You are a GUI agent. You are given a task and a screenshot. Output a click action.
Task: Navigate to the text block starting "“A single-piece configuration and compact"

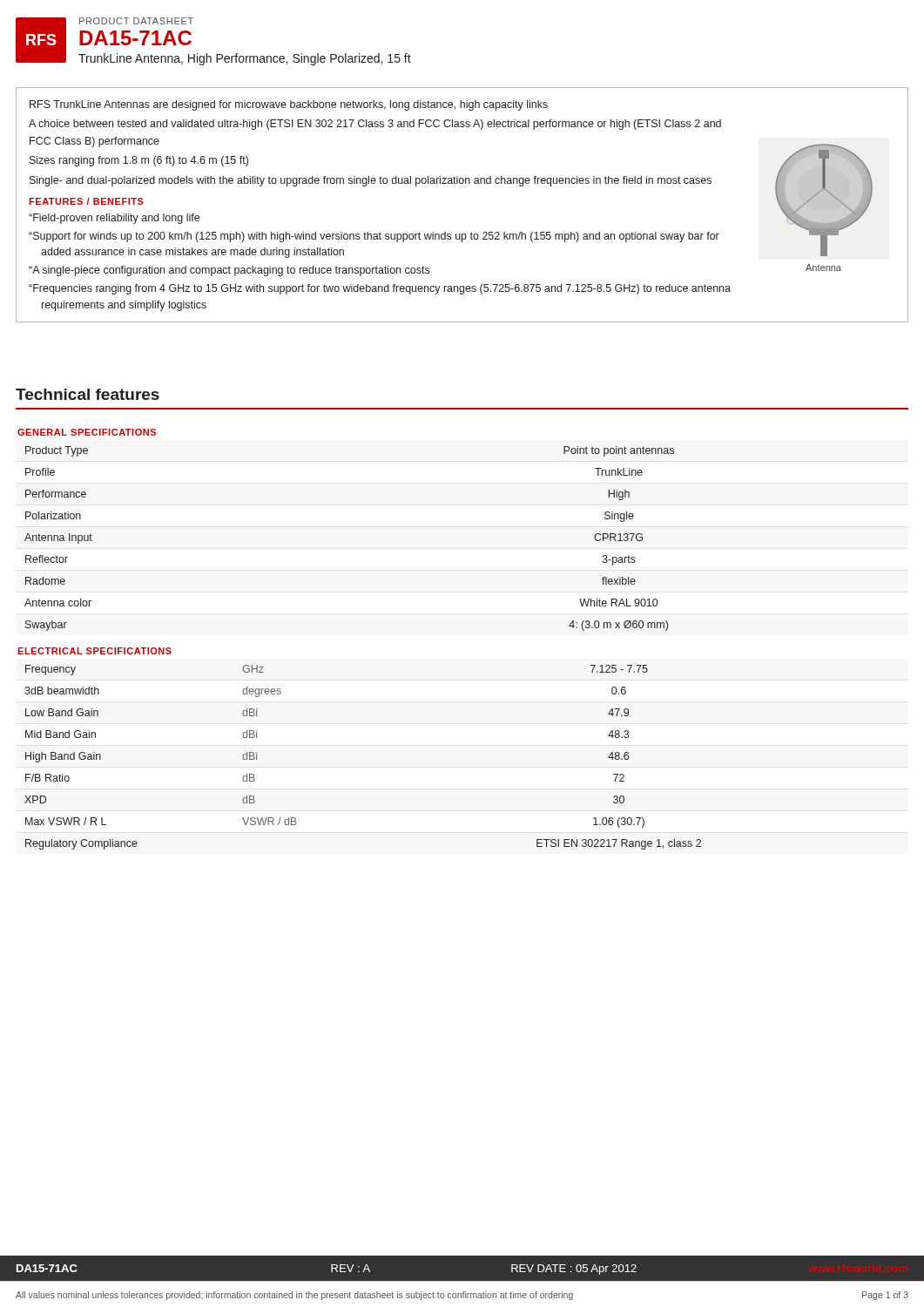pyautogui.click(x=229, y=270)
